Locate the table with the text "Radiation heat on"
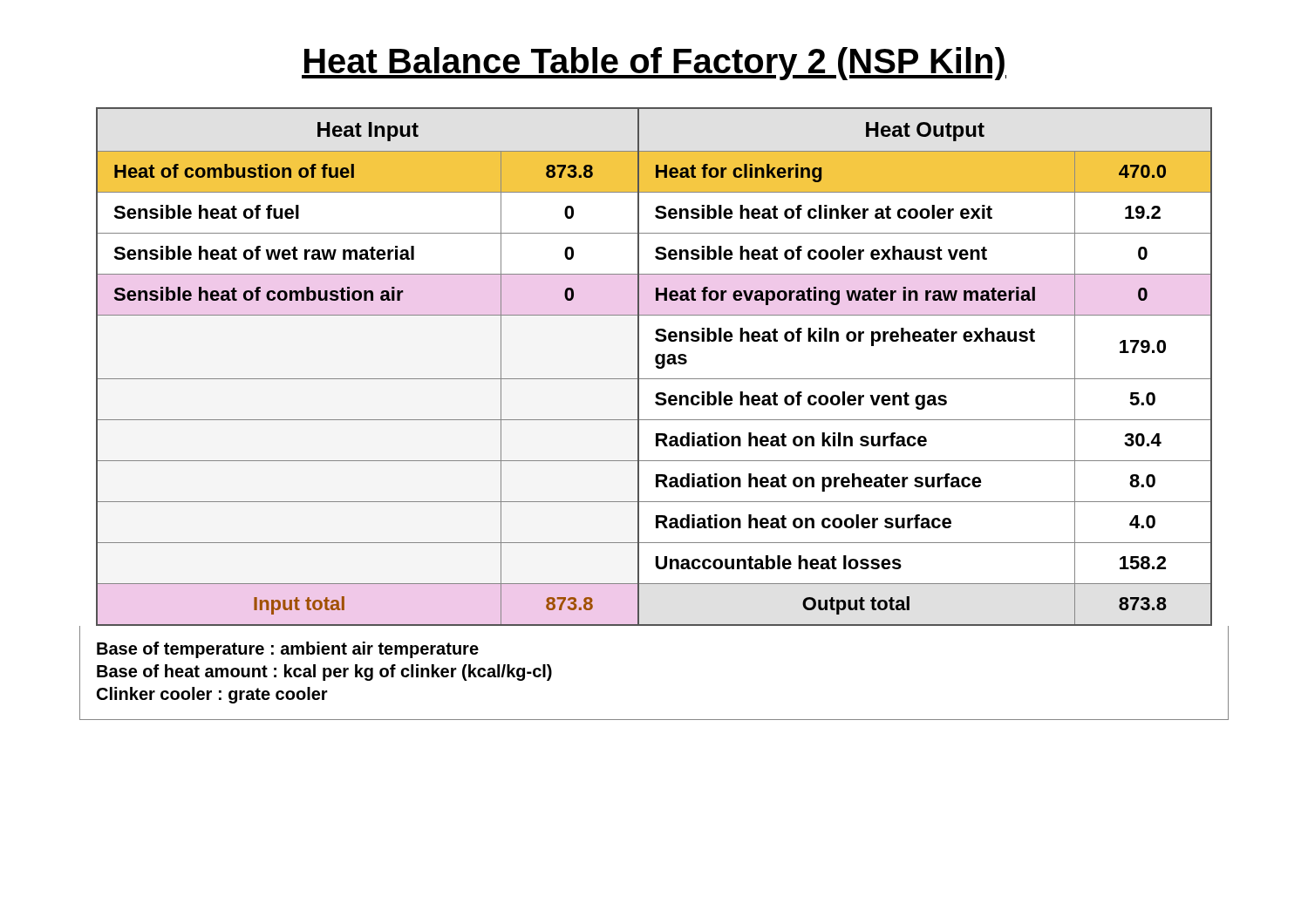 point(654,367)
